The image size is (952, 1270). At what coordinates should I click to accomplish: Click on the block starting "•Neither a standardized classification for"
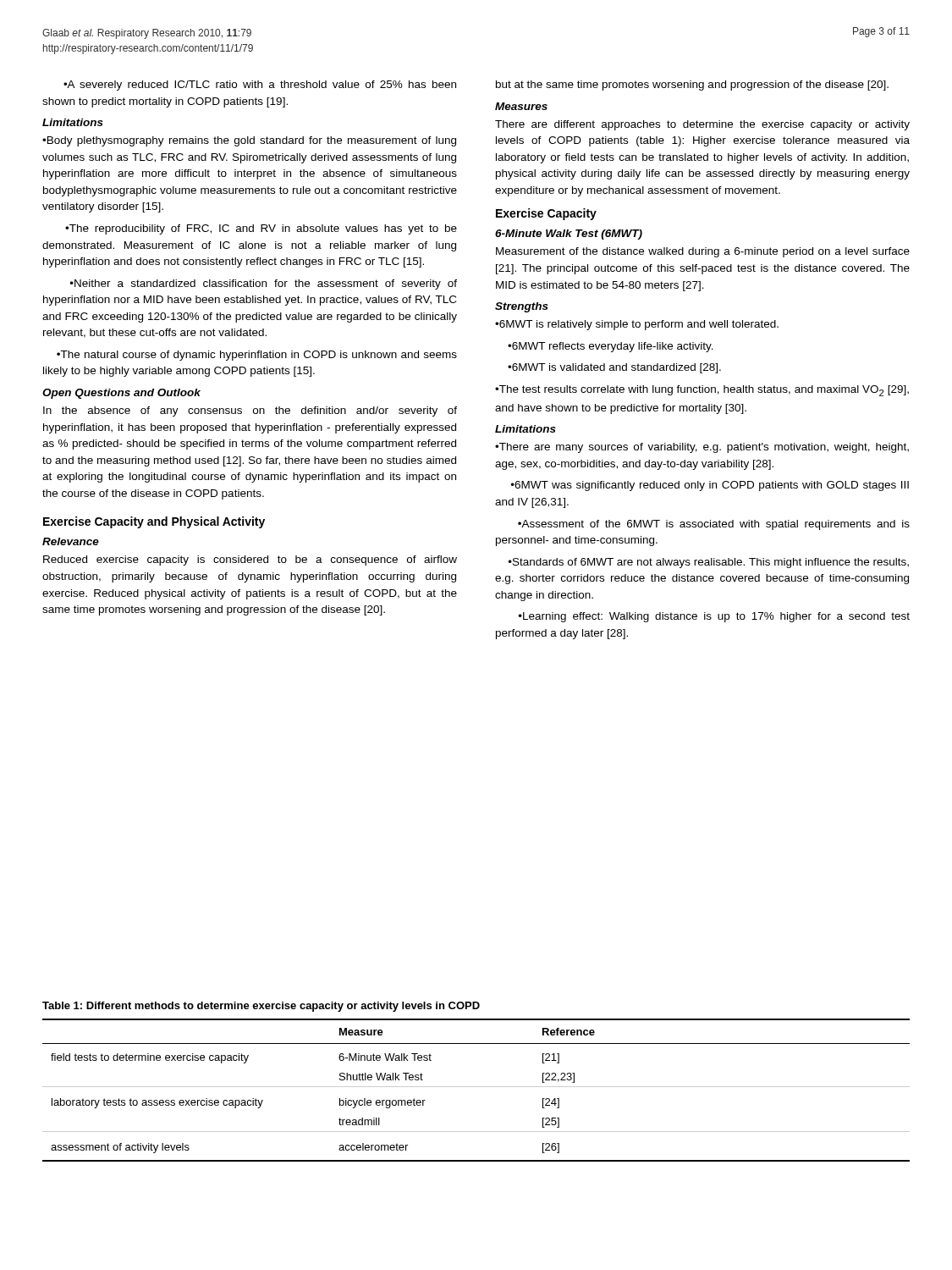(x=250, y=308)
